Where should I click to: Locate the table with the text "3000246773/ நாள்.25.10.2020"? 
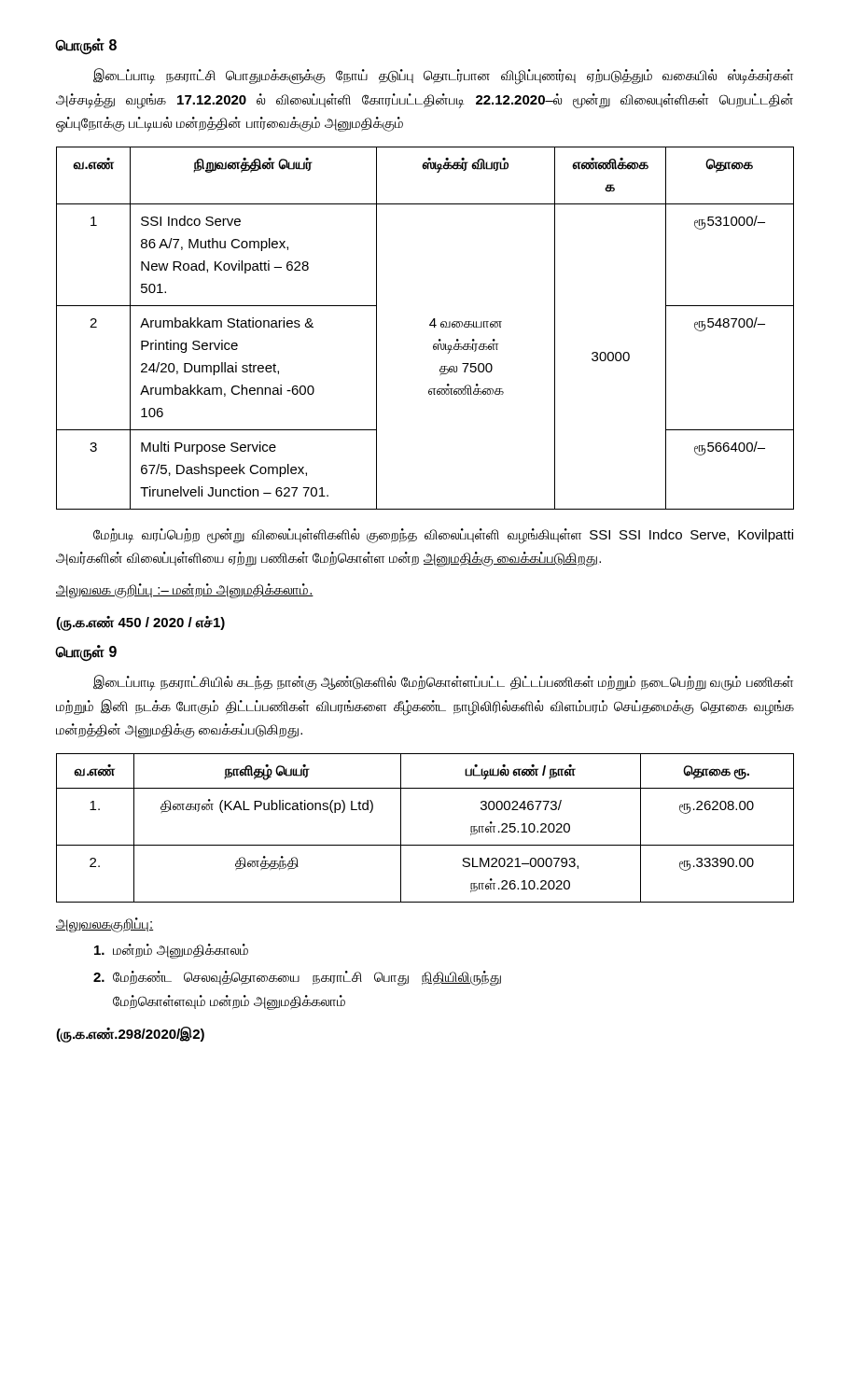425,827
